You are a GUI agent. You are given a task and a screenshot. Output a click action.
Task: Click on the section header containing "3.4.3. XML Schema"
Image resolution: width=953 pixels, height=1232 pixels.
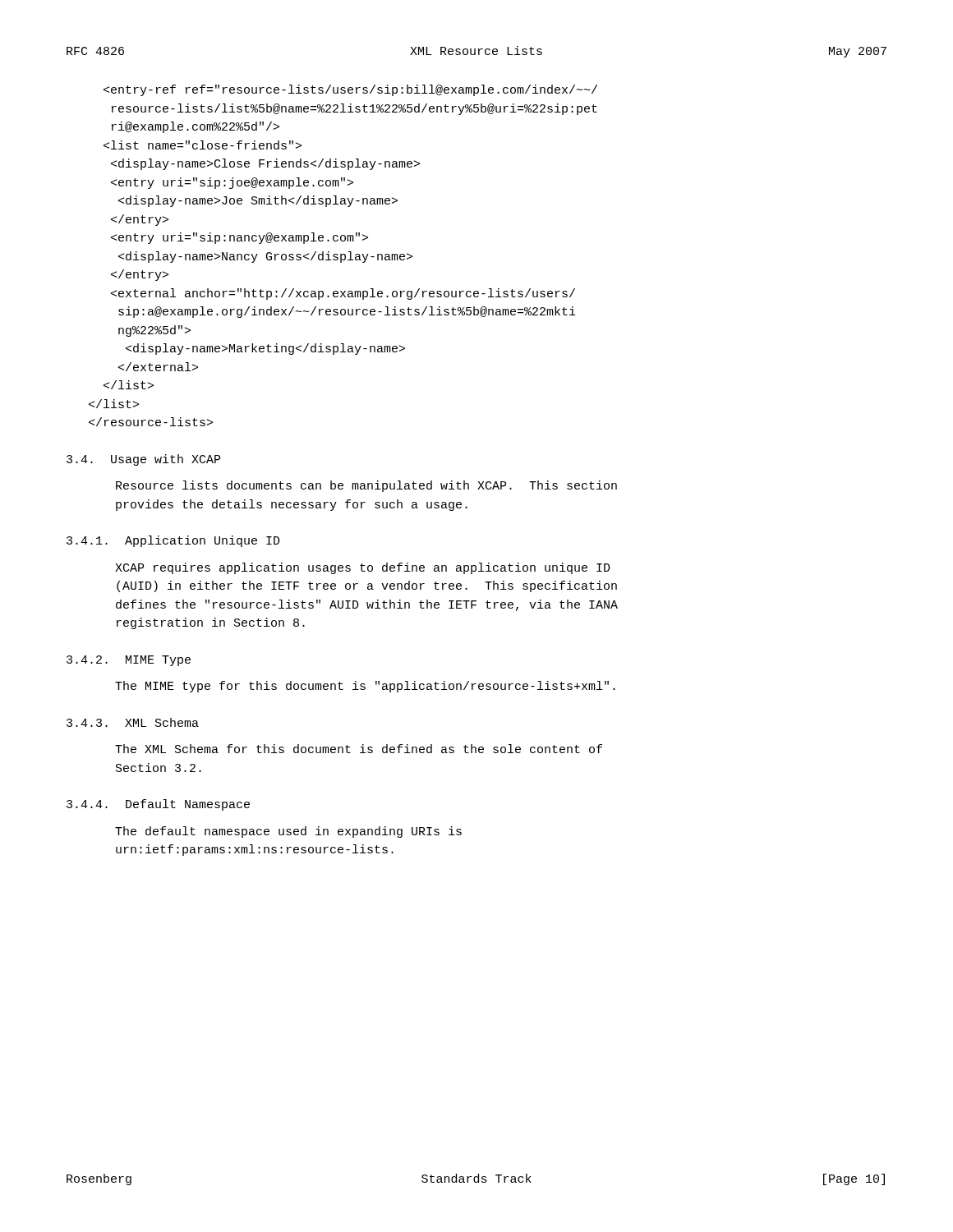(x=132, y=724)
